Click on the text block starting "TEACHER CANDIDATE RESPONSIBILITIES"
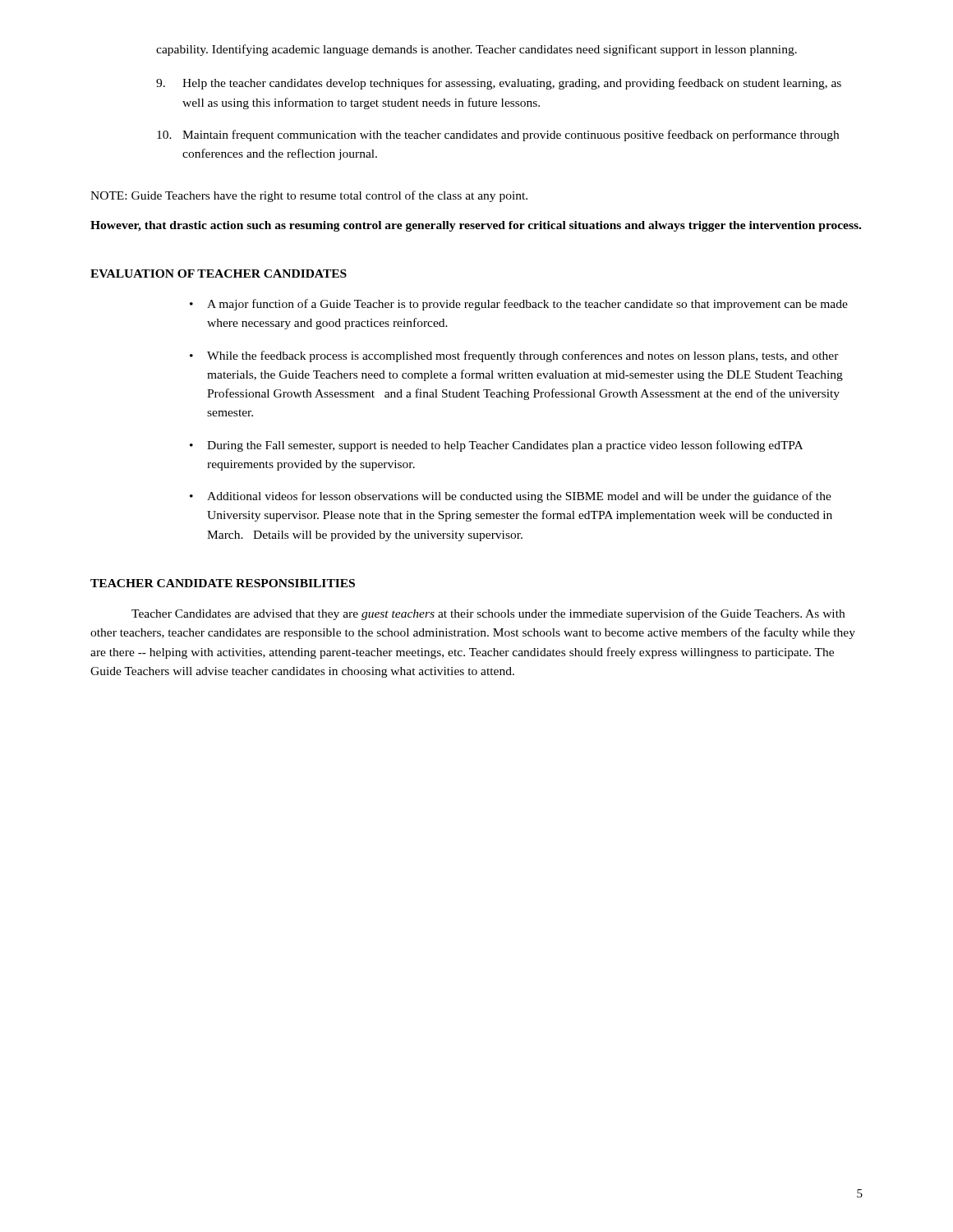The image size is (953, 1232). tap(223, 583)
